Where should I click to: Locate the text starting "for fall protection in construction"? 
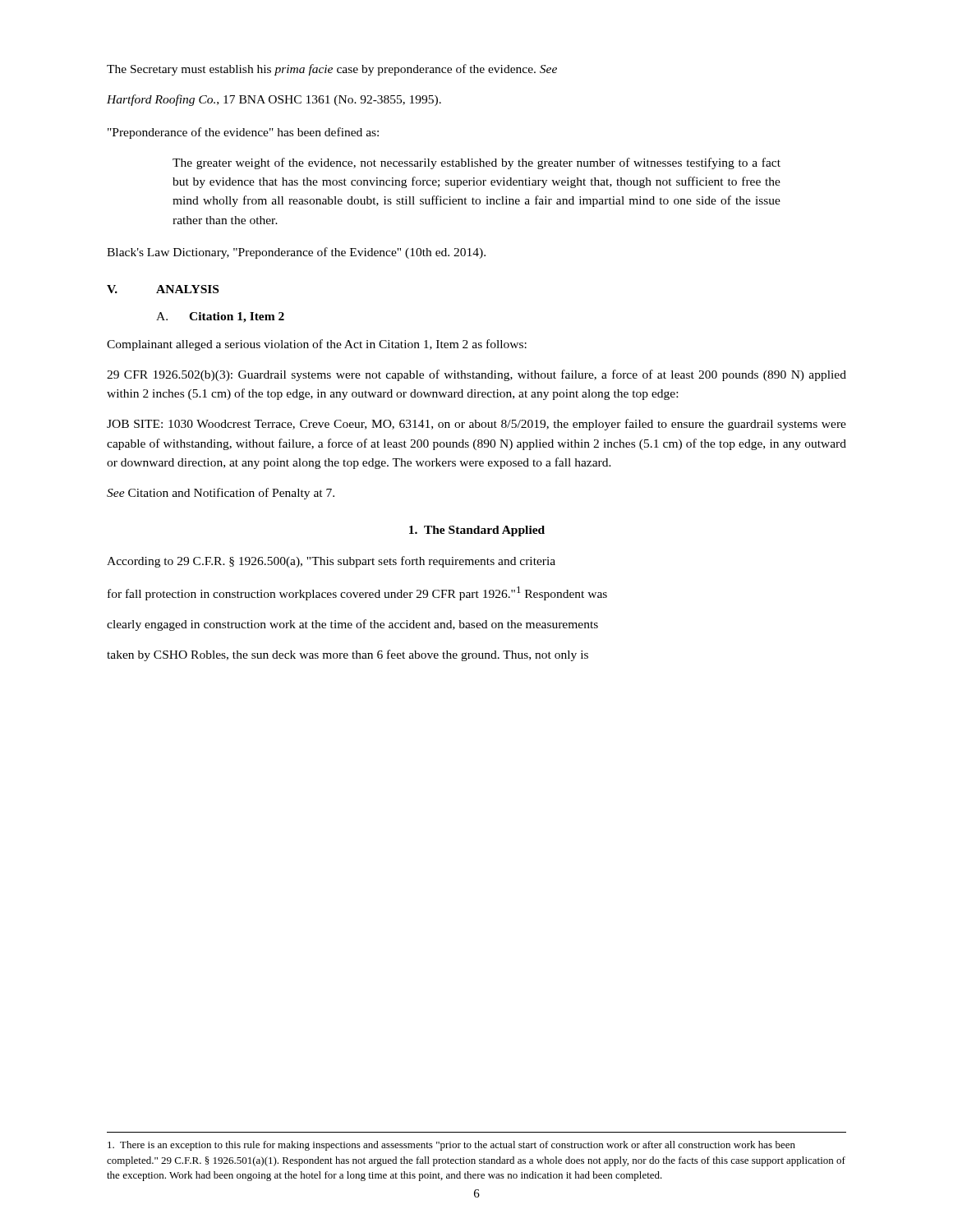357,592
